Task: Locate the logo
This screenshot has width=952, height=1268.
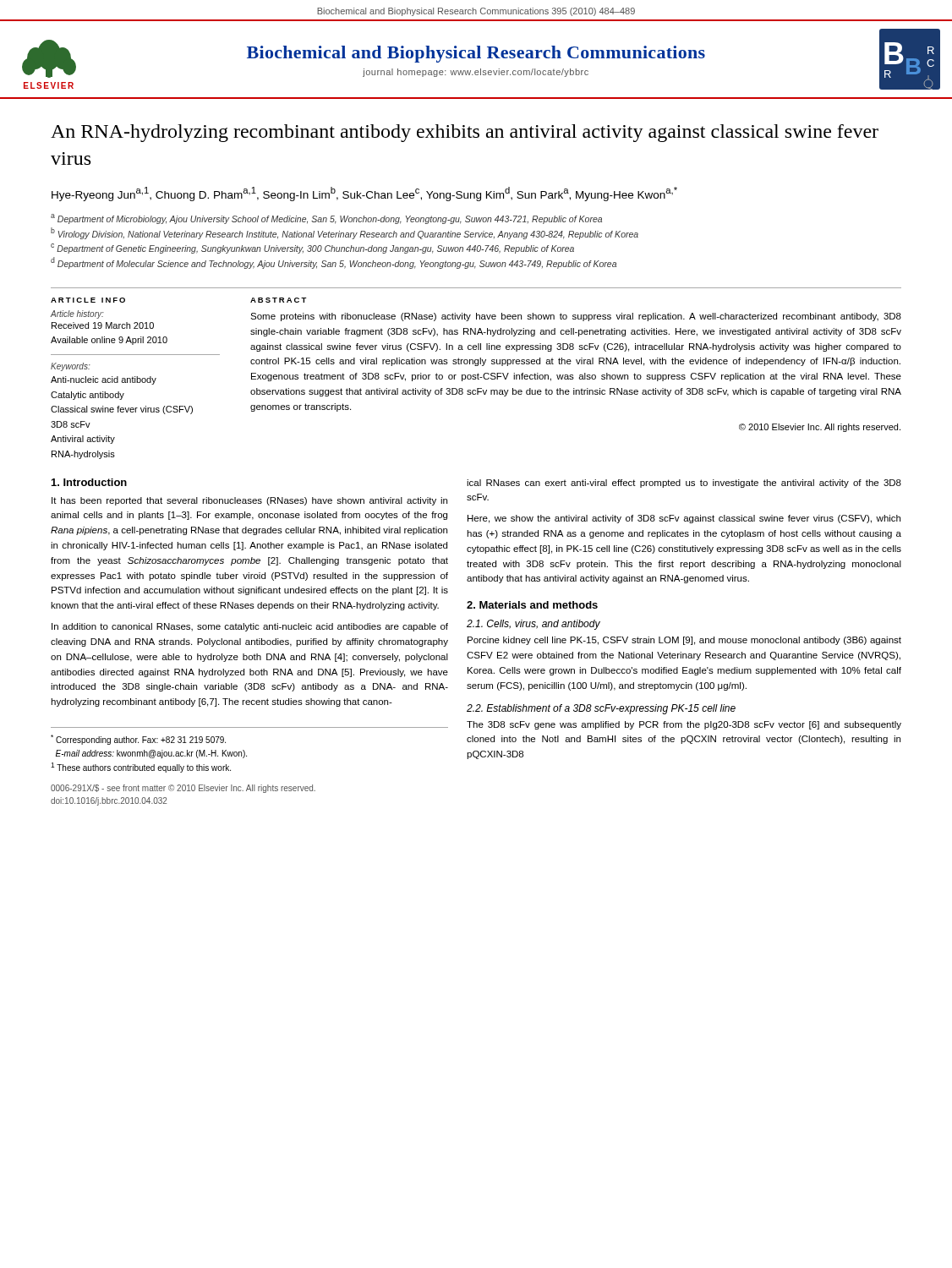Action: click(x=476, y=59)
